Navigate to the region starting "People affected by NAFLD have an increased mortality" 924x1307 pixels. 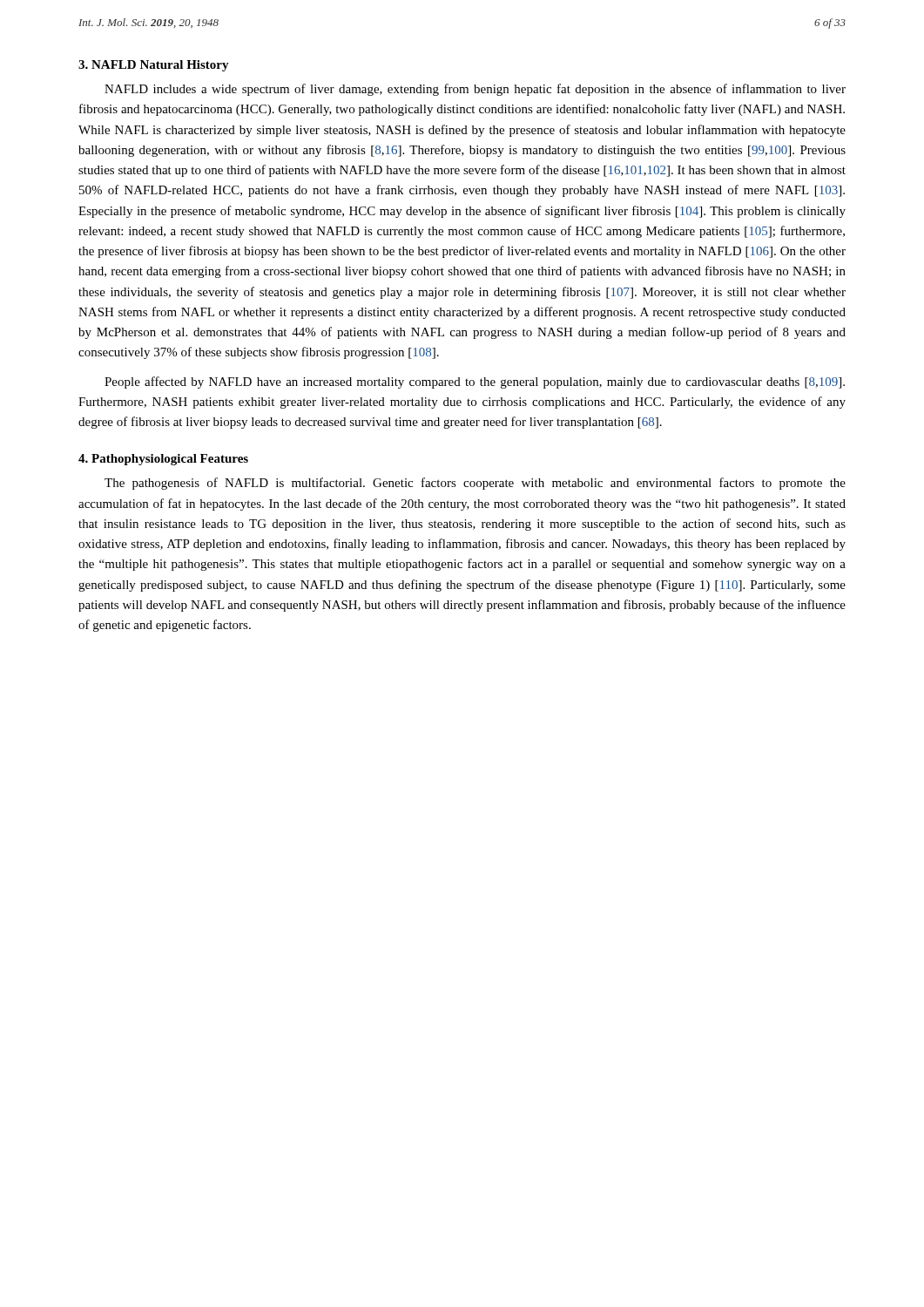coord(462,401)
